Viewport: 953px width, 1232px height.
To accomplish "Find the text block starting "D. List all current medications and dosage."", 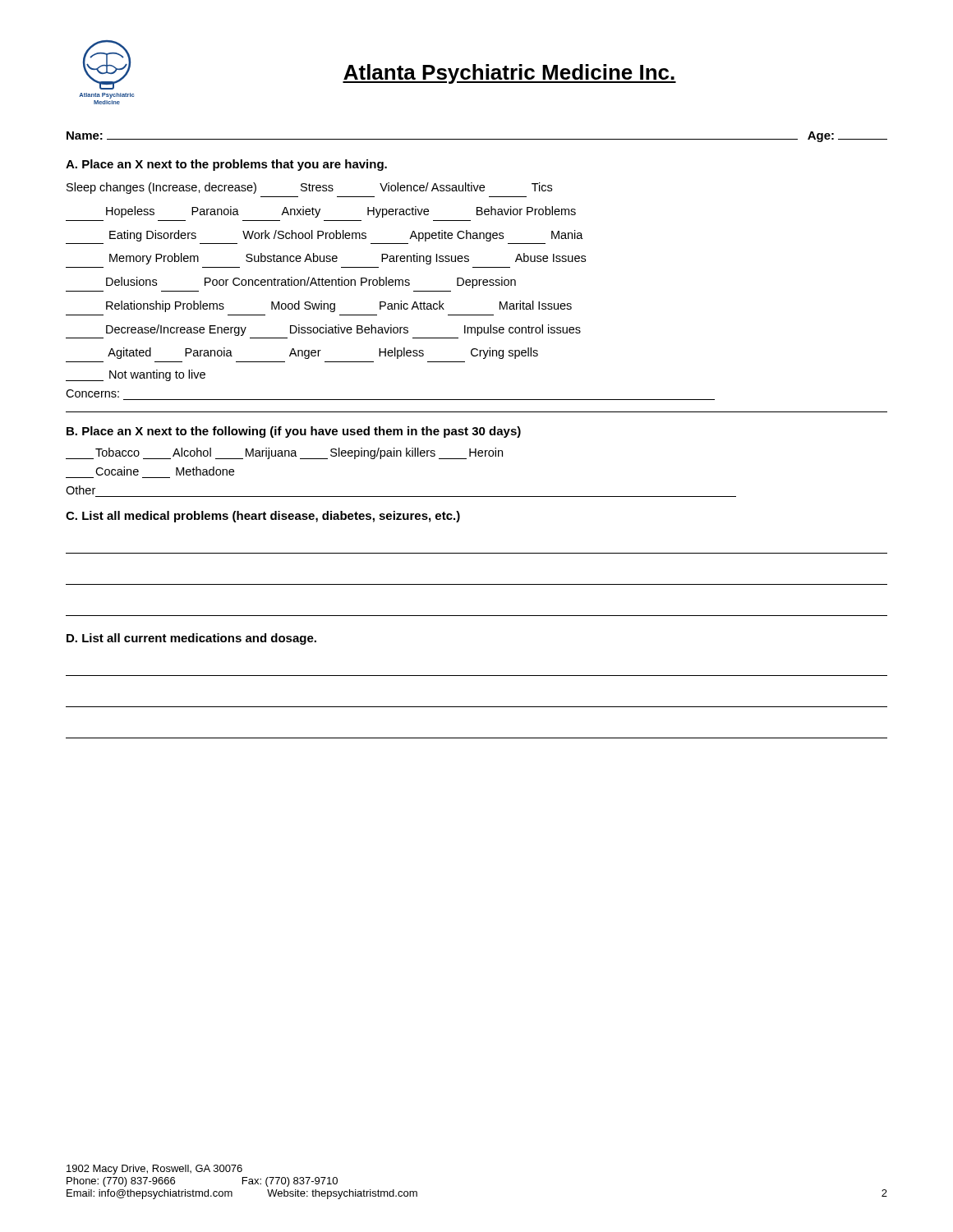I will [x=191, y=638].
